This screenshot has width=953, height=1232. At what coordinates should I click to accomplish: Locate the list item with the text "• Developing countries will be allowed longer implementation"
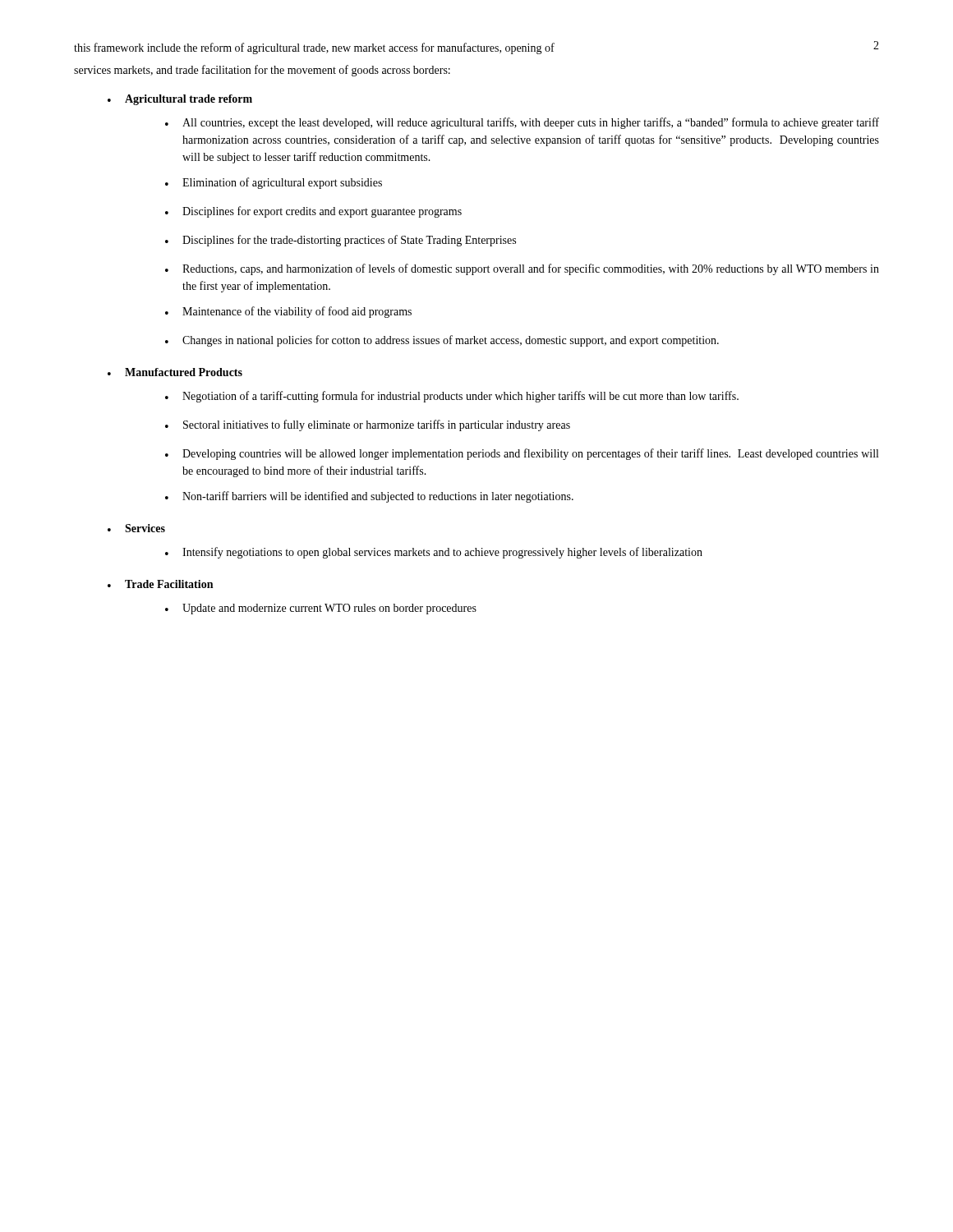click(x=522, y=462)
